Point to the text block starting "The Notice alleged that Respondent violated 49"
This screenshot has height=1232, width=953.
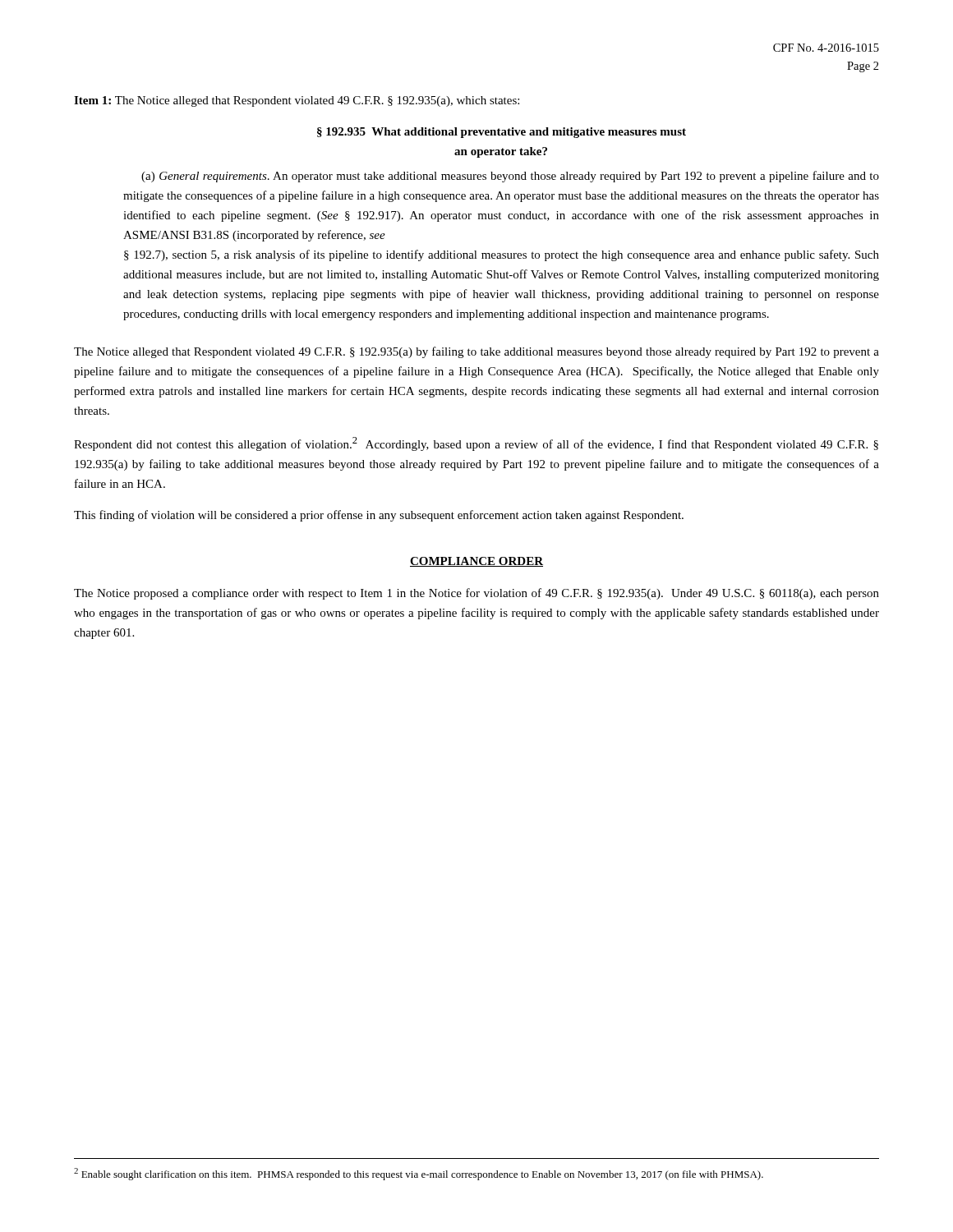tap(476, 381)
